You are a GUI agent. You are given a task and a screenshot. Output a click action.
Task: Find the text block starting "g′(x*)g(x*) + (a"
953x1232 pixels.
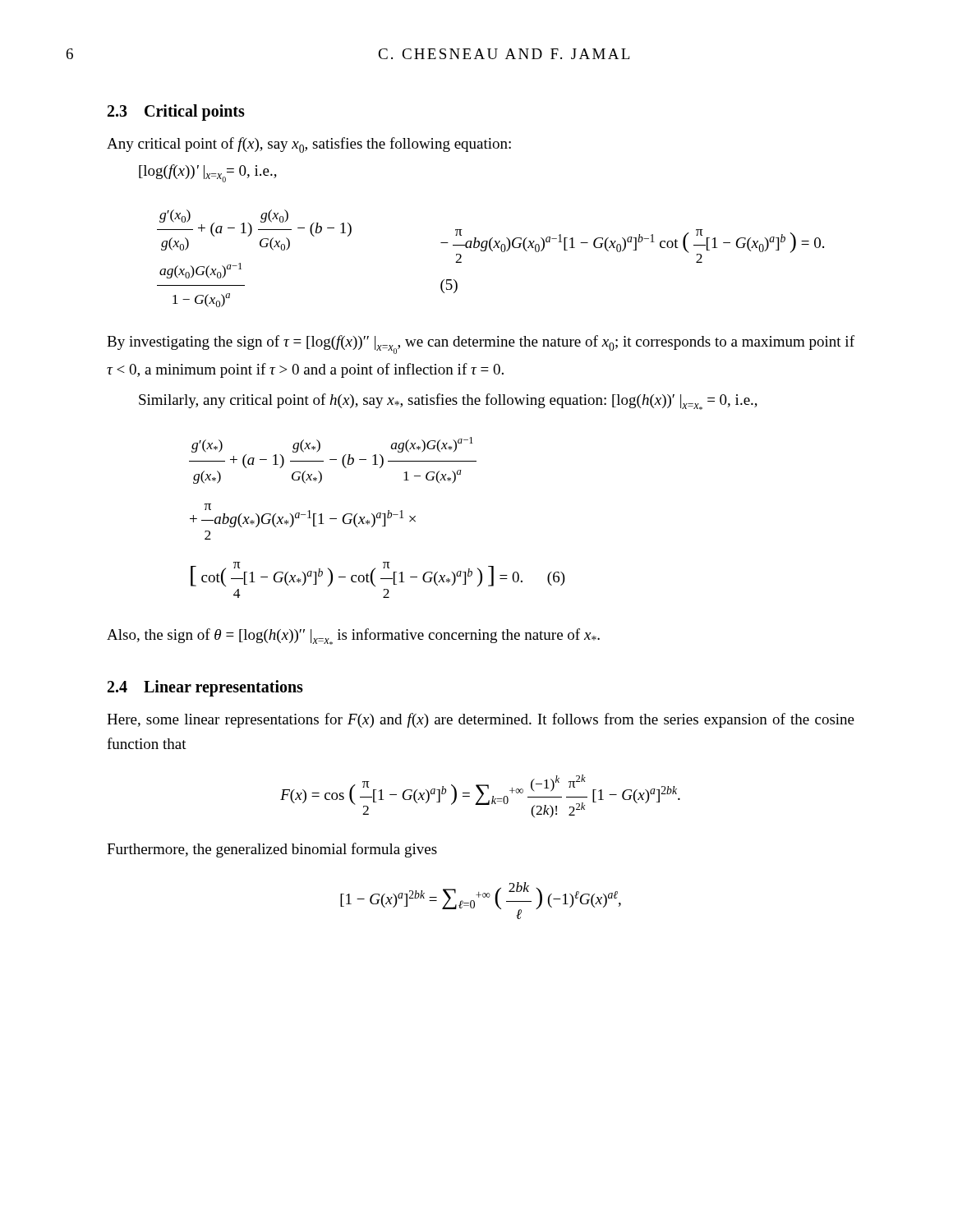[x=377, y=517]
